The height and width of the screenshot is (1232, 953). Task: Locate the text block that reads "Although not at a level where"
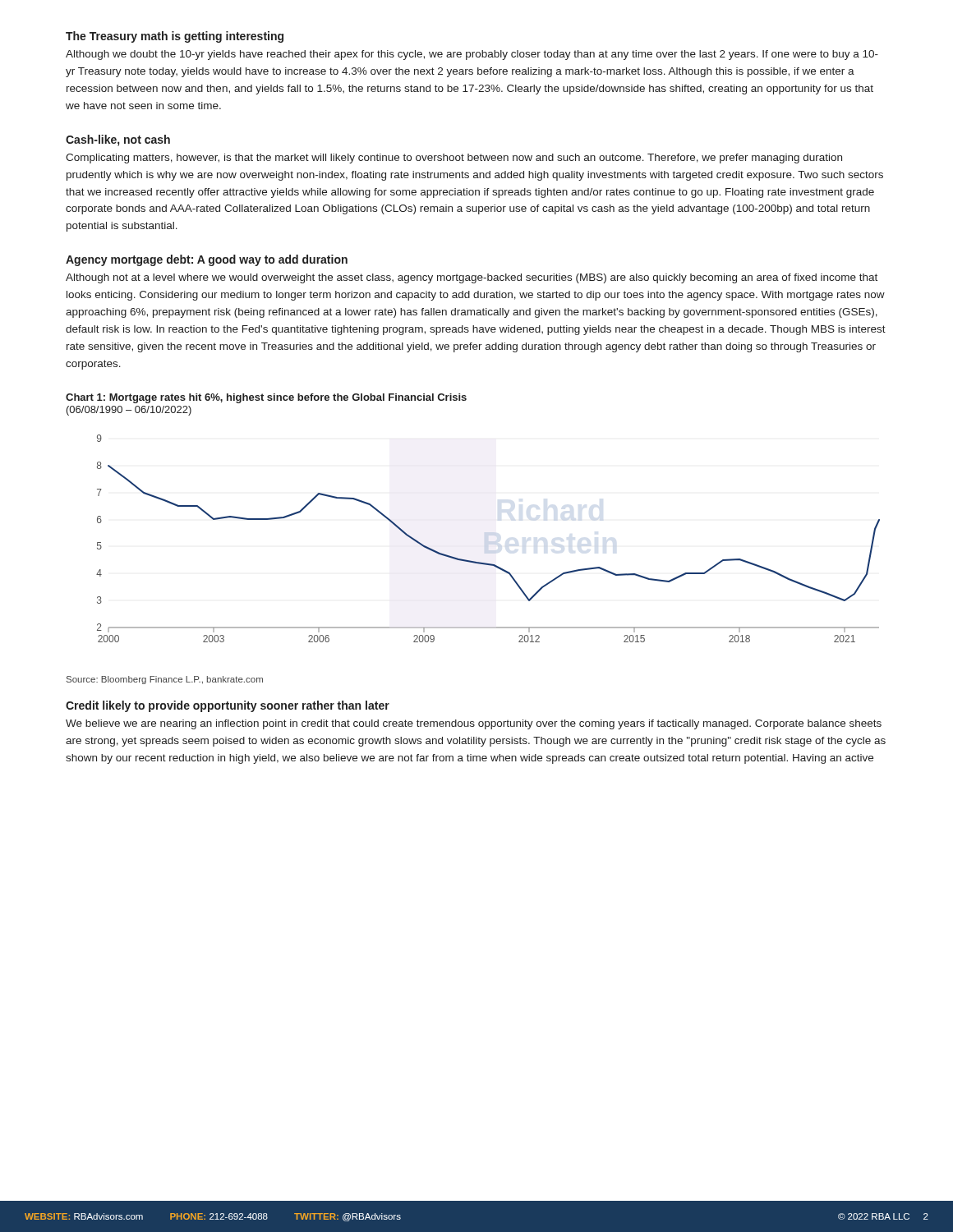pyautogui.click(x=475, y=320)
